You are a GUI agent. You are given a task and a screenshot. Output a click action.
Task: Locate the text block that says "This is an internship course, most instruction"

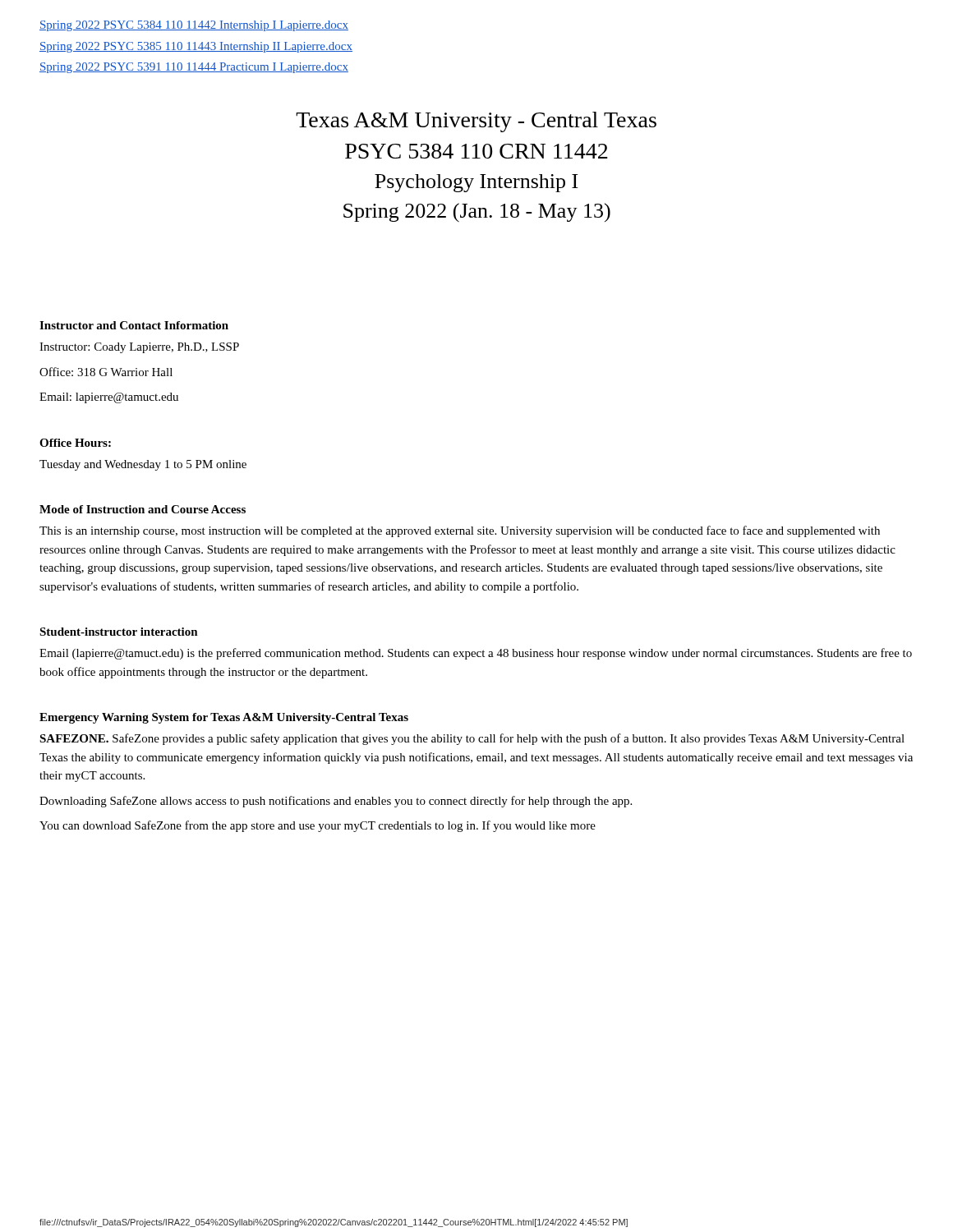[x=467, y=558]
